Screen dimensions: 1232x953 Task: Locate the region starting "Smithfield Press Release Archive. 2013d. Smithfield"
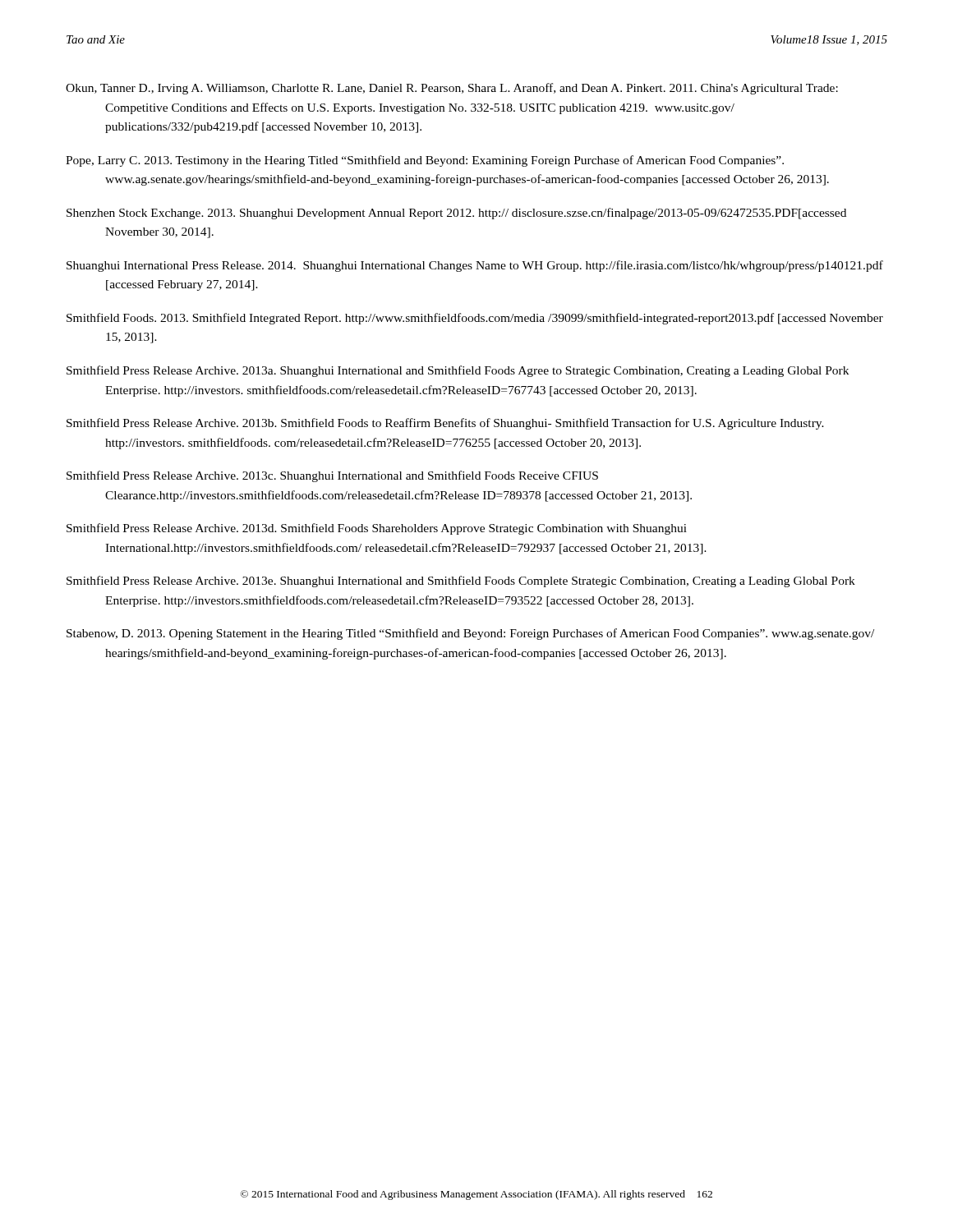point(386,538)
